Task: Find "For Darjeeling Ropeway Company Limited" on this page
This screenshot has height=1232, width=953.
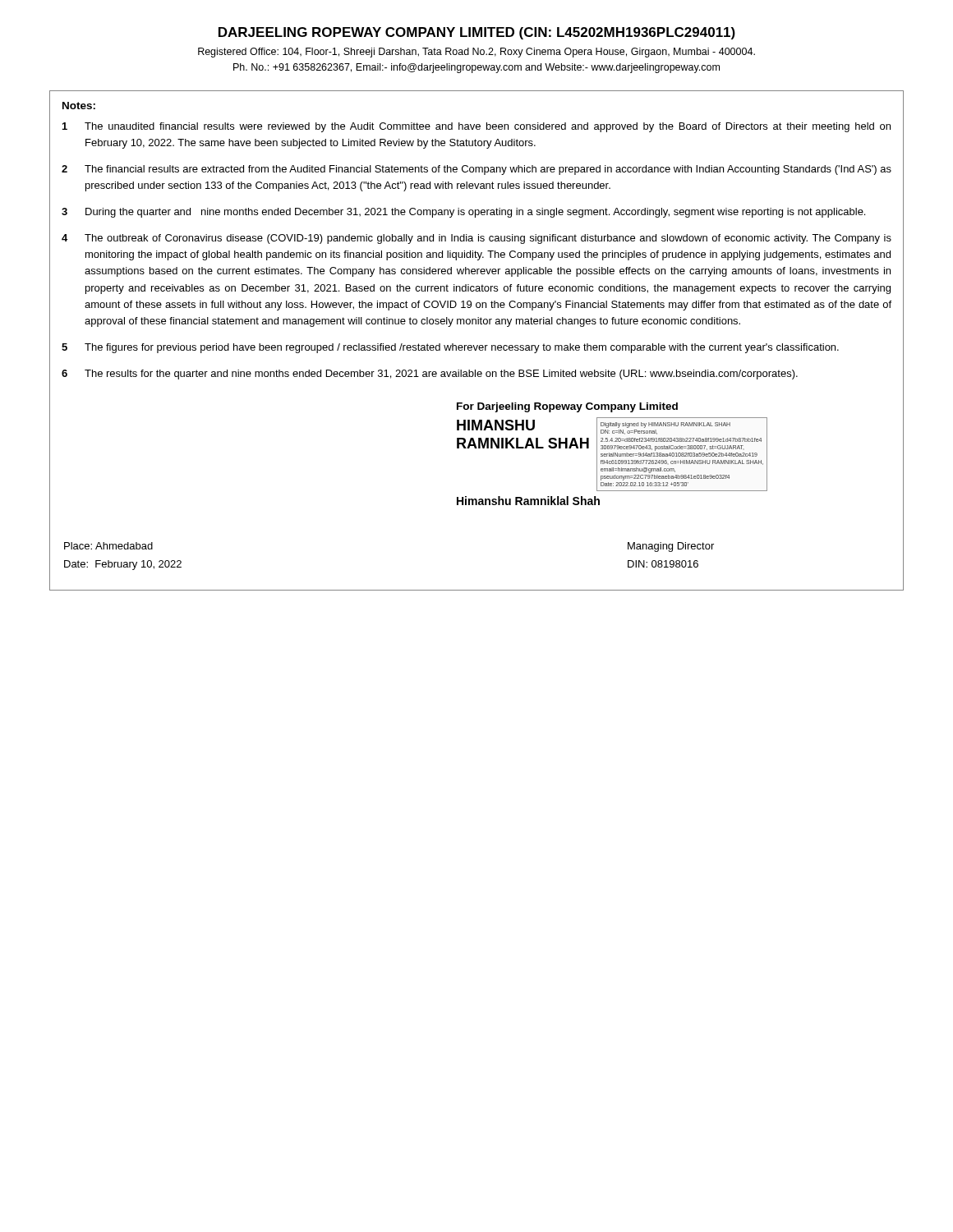Action: click(x=567, y=406)
